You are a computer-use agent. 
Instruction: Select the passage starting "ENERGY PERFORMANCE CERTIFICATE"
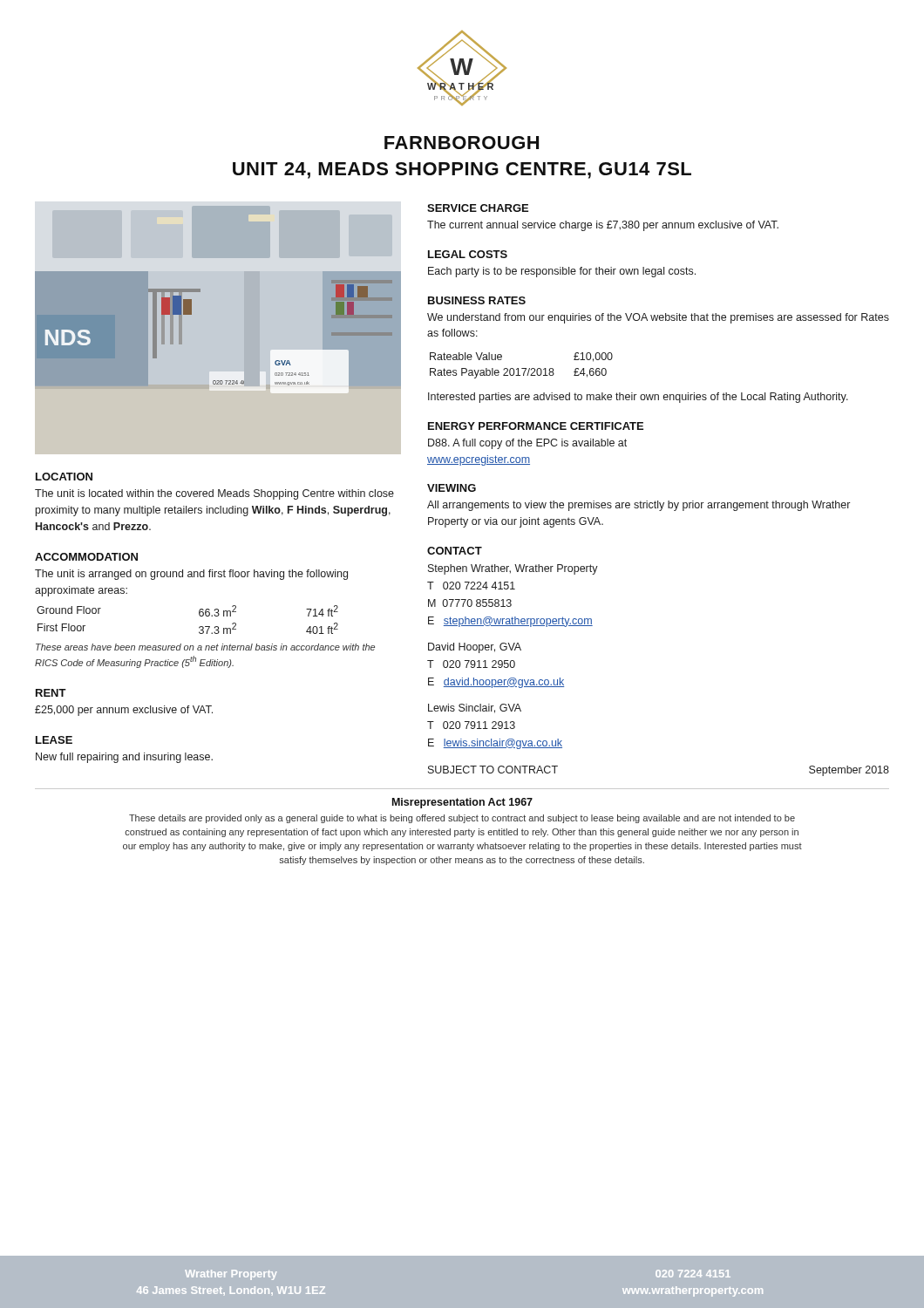point(536,426)
